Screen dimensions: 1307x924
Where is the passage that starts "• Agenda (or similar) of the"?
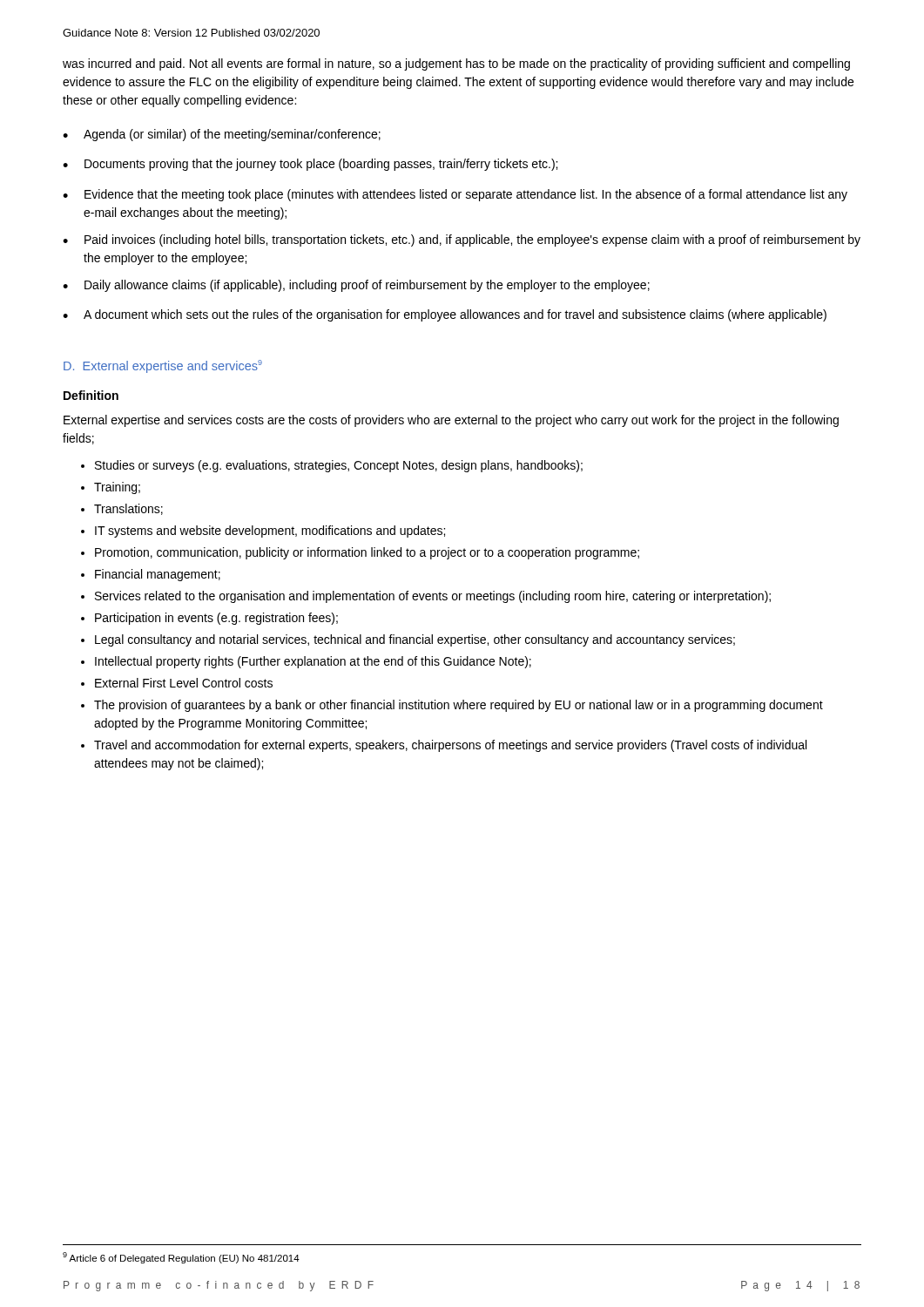click(x=222, y=135)
